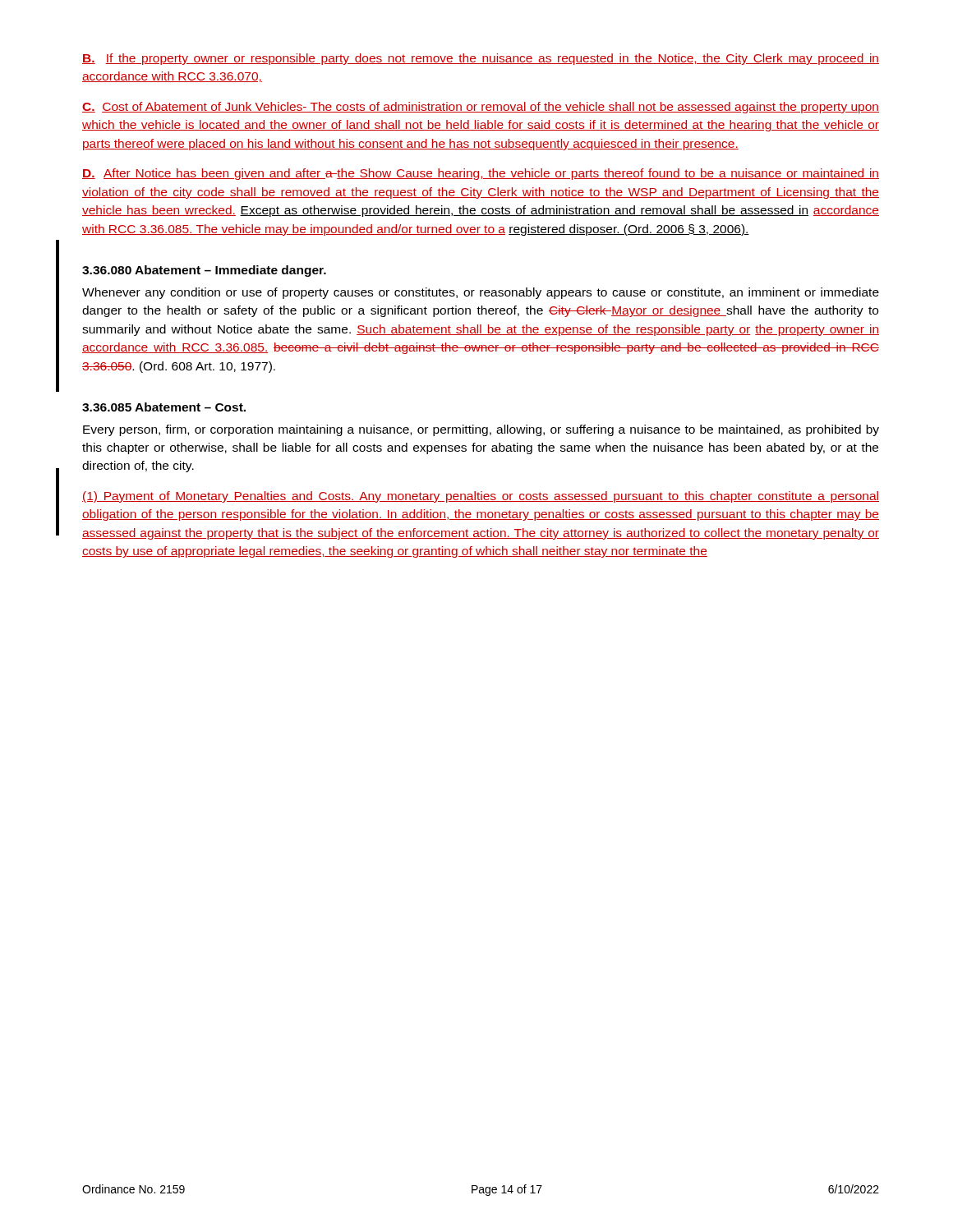This screenshot has width=953, height=1232.
Task: Navigate to the text starting "D. After Notice has been given and"
Action: [x=481, y=201]
